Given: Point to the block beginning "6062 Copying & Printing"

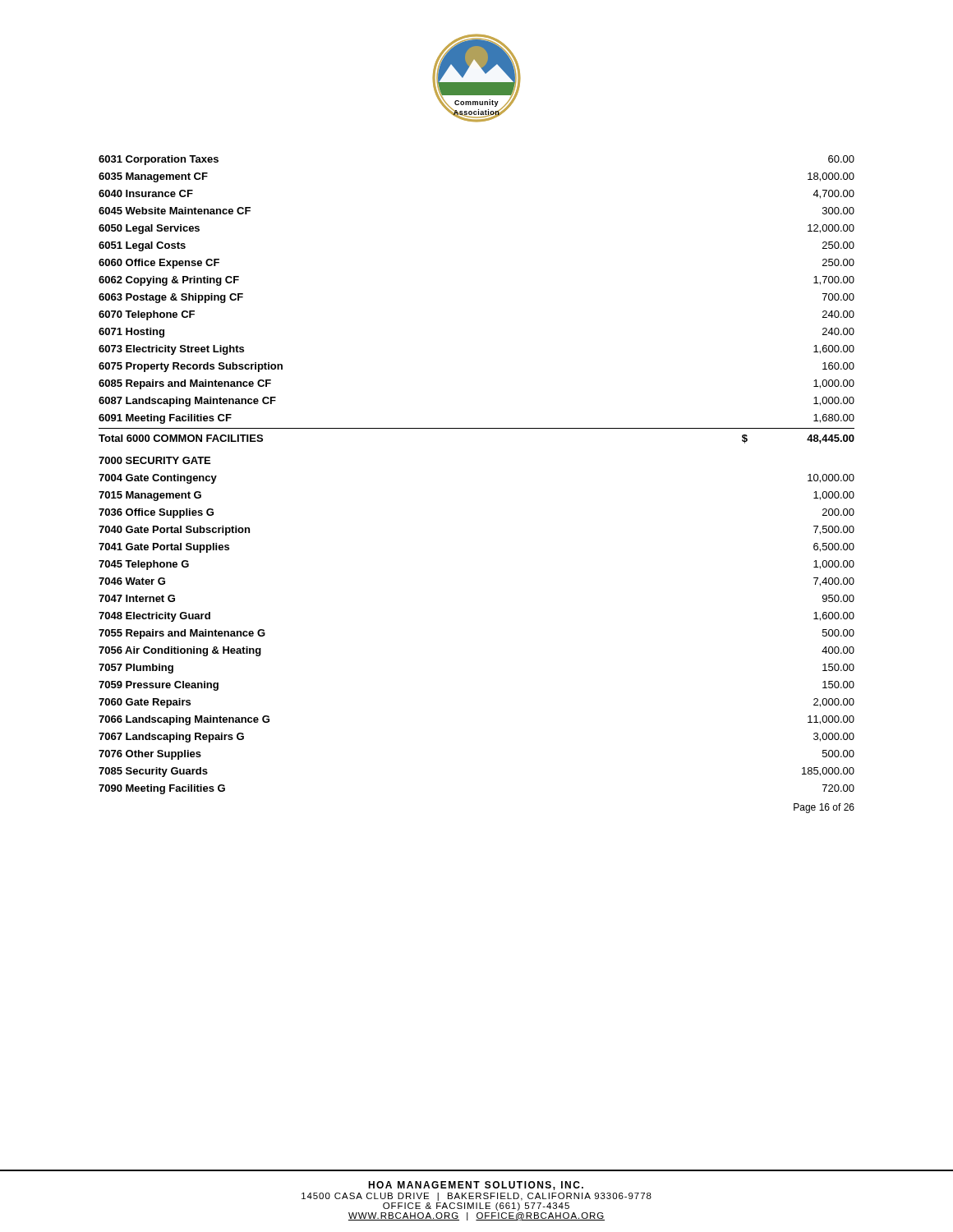Looking at the screenshot, I should pyautogui.click(x=166, y=280).
